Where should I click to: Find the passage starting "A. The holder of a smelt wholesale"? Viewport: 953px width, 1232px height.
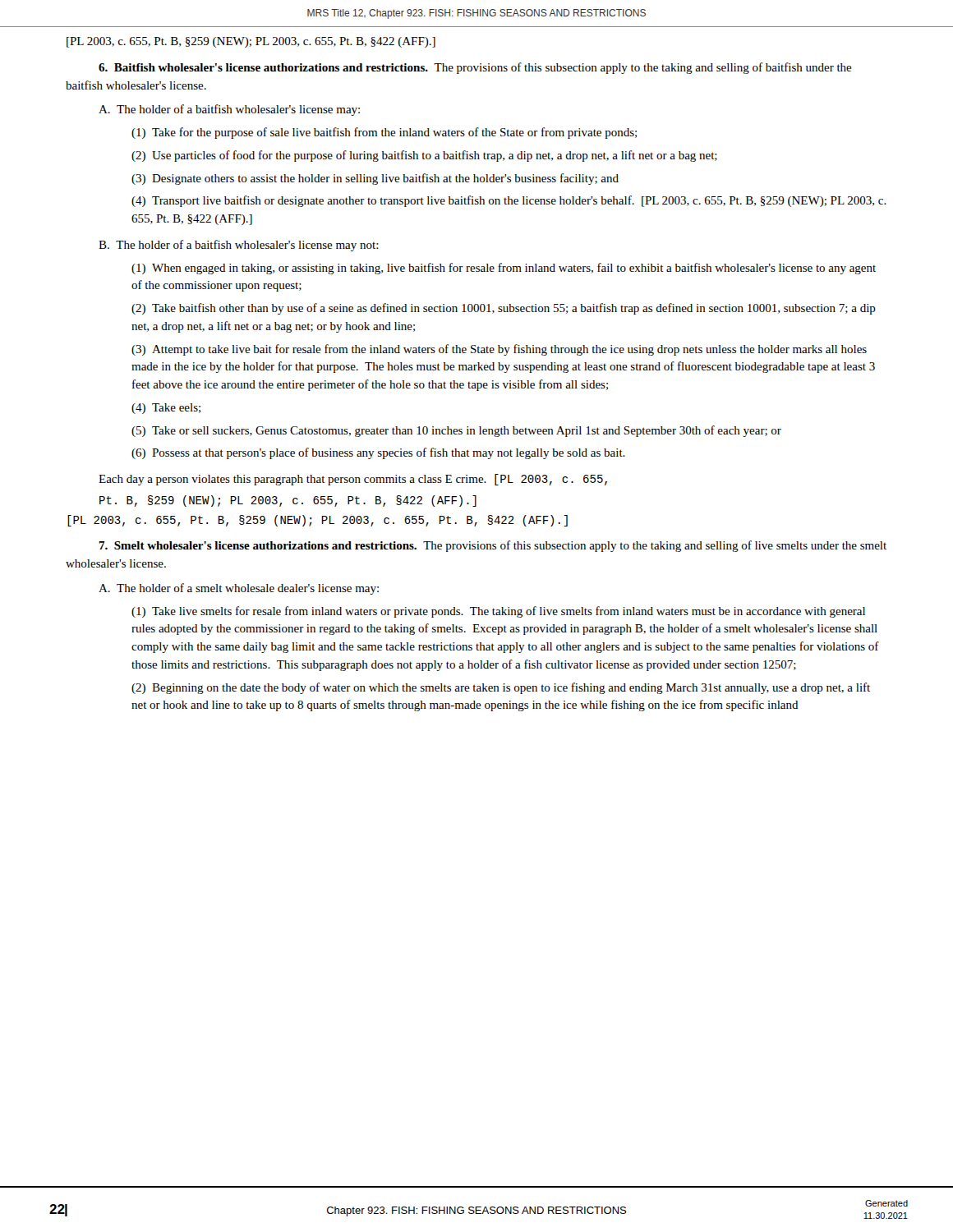pos(239,588)
